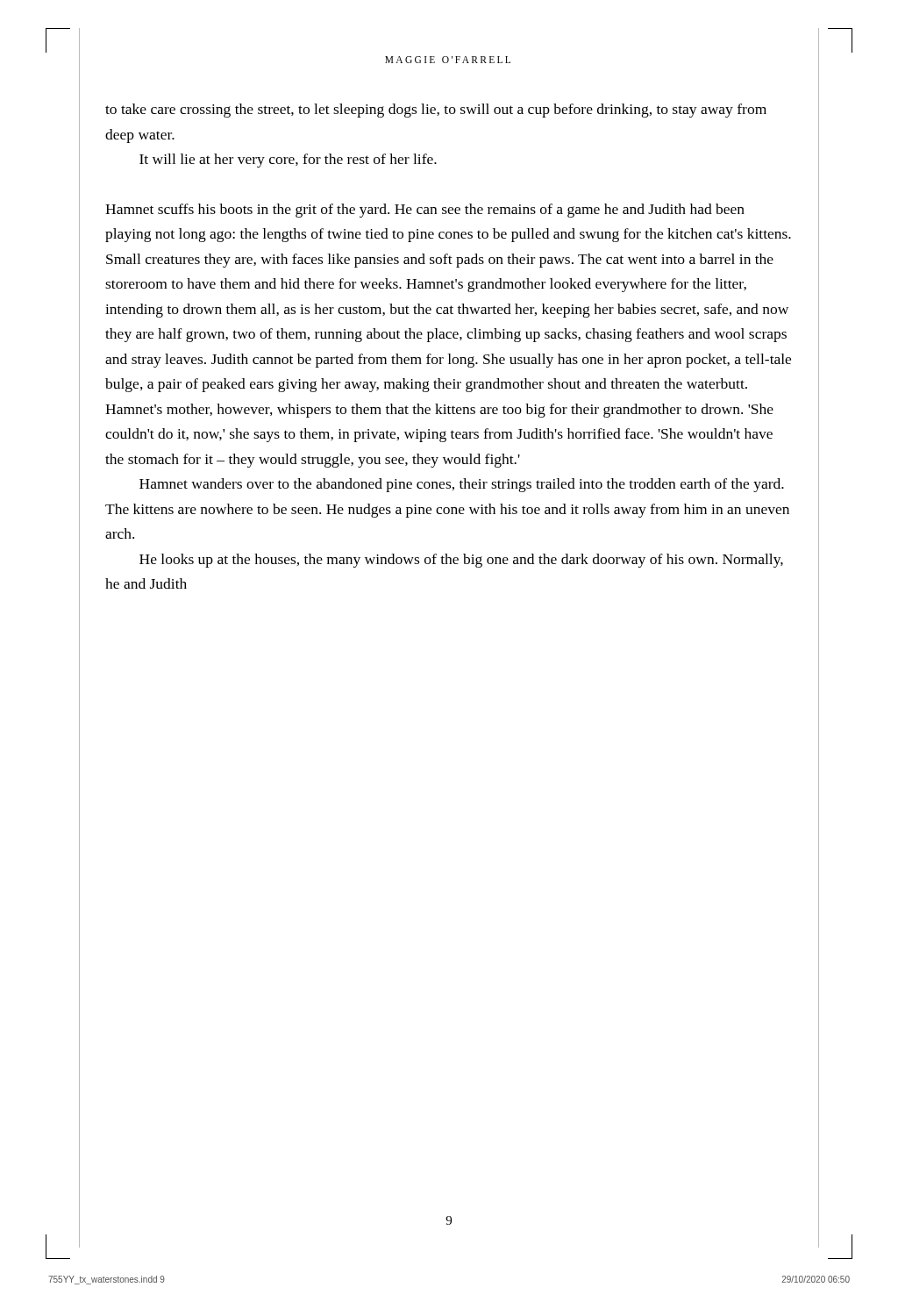Locate the region starting "Hamnet wanders over"
The width and height of the screenshot is (898, 1316).
click(449, 509)
